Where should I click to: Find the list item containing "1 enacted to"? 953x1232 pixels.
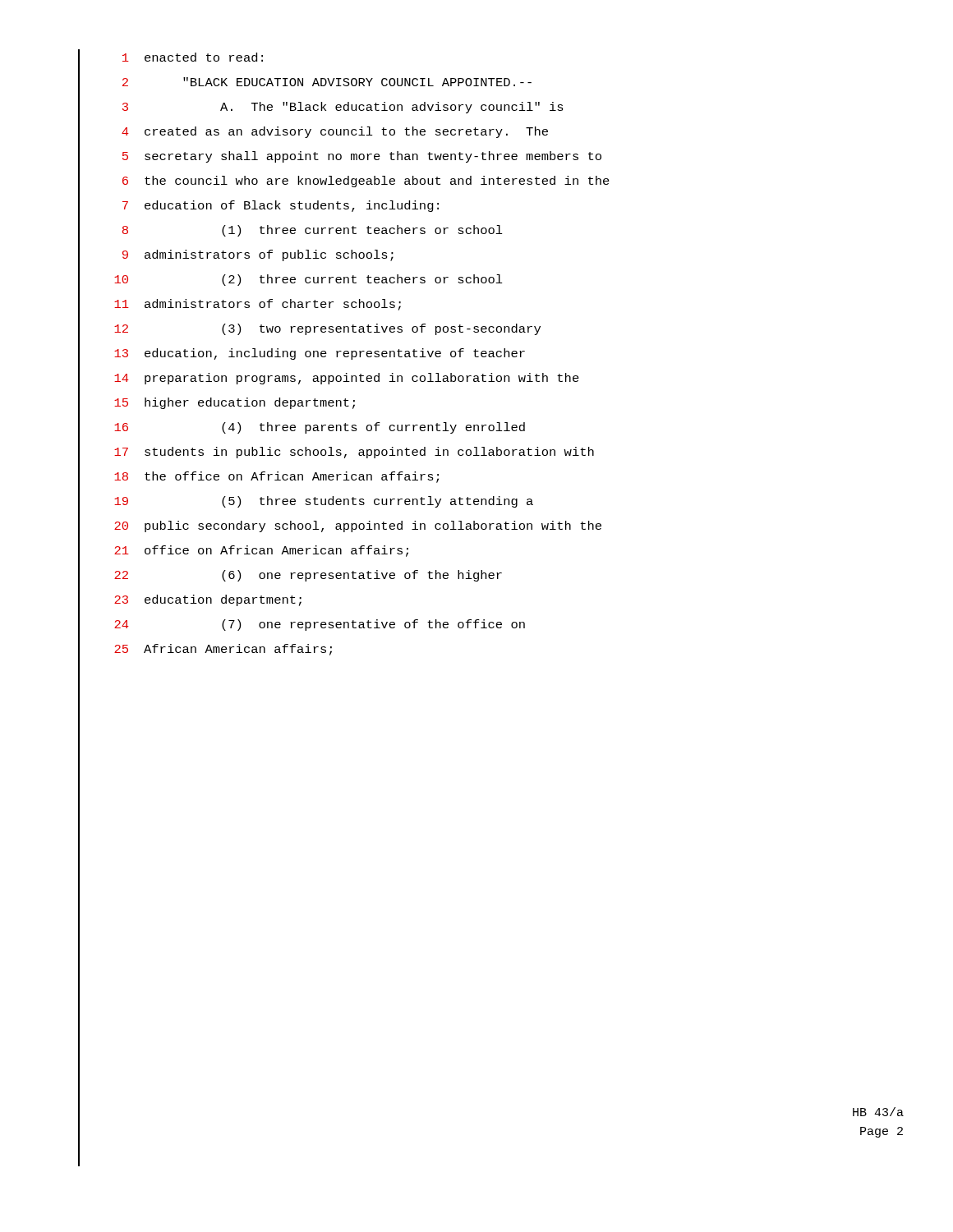(180, 59)
